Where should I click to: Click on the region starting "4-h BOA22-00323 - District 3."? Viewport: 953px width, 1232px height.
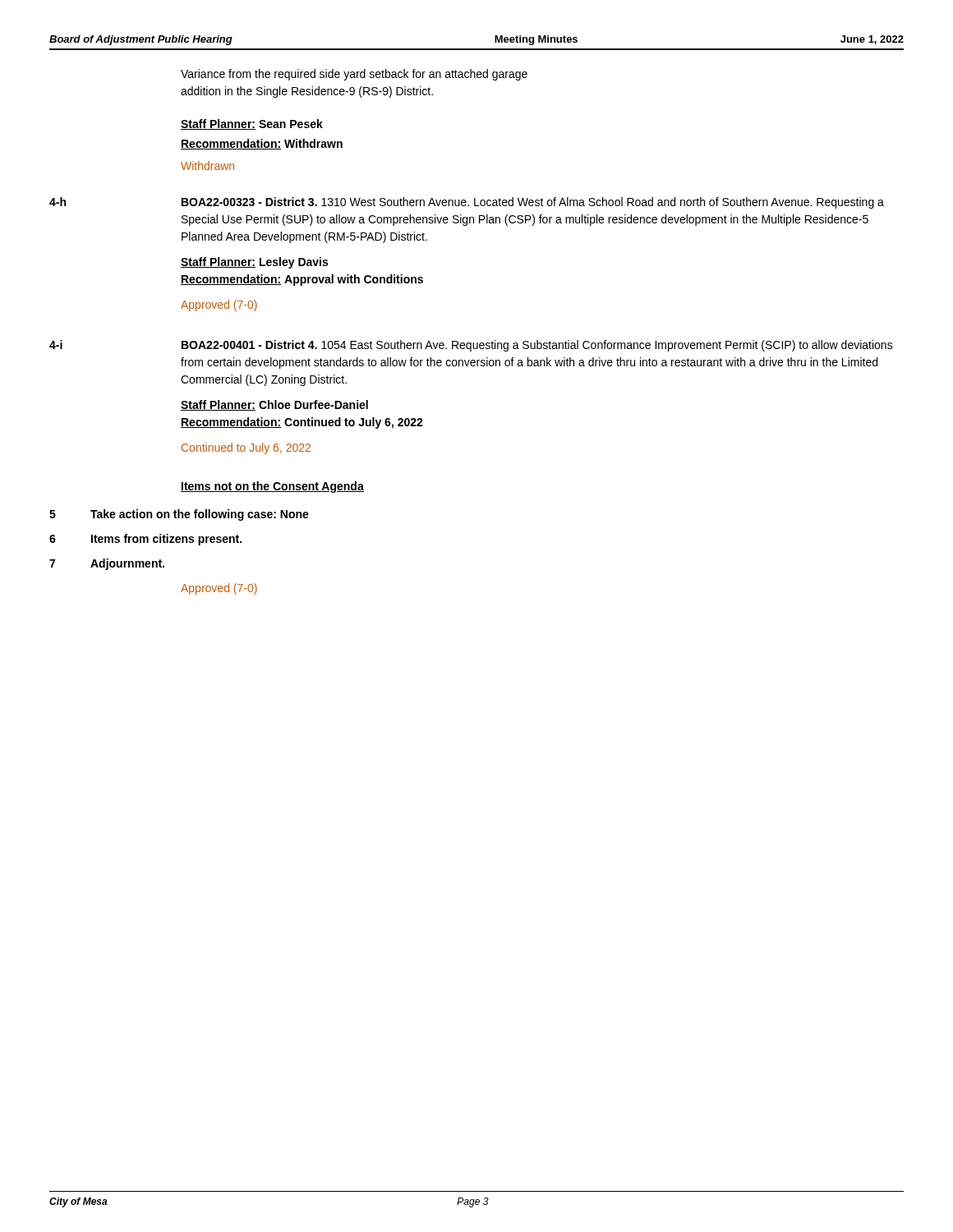467,203
